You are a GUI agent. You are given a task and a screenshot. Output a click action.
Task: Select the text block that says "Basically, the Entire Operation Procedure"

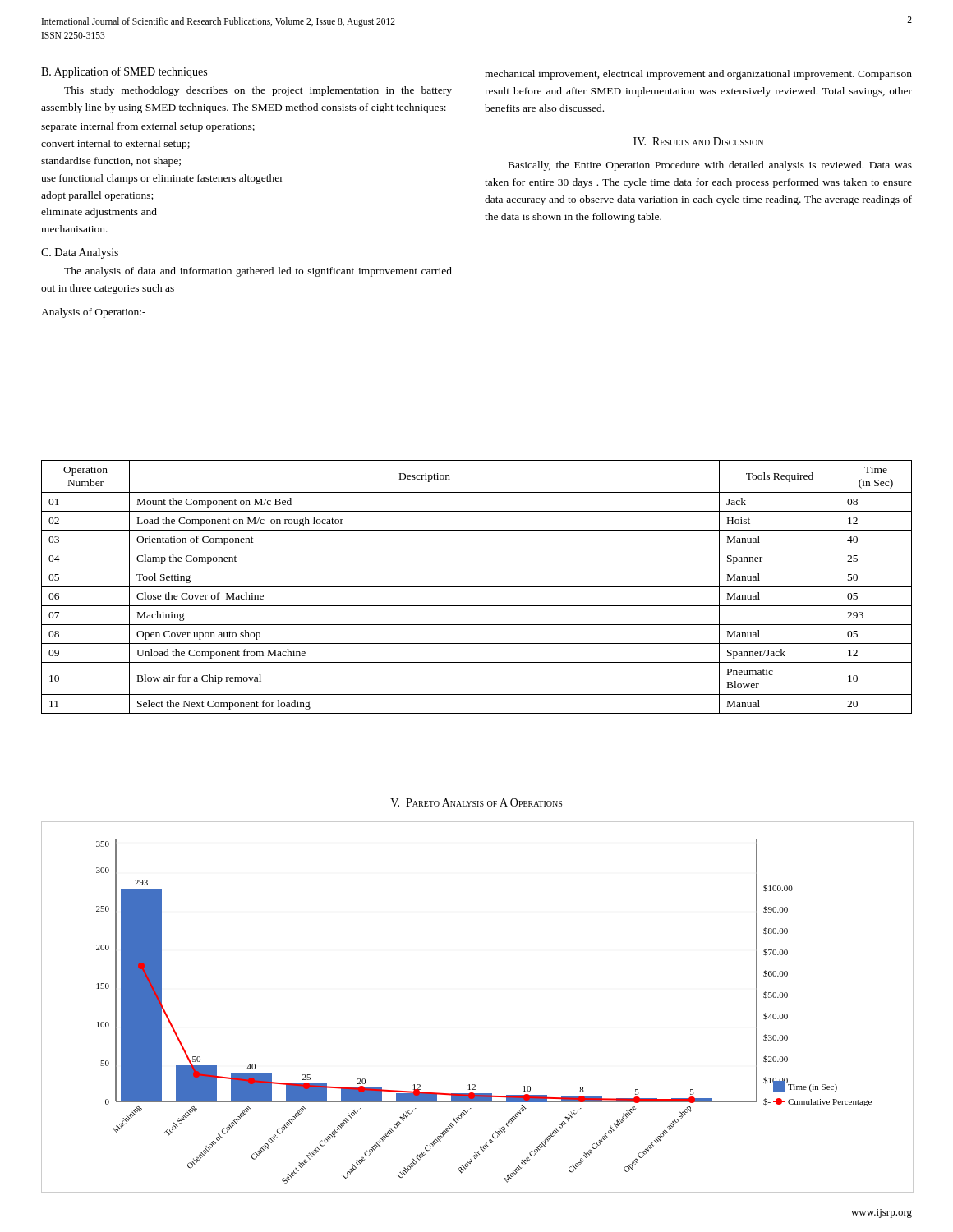[698, 190]
